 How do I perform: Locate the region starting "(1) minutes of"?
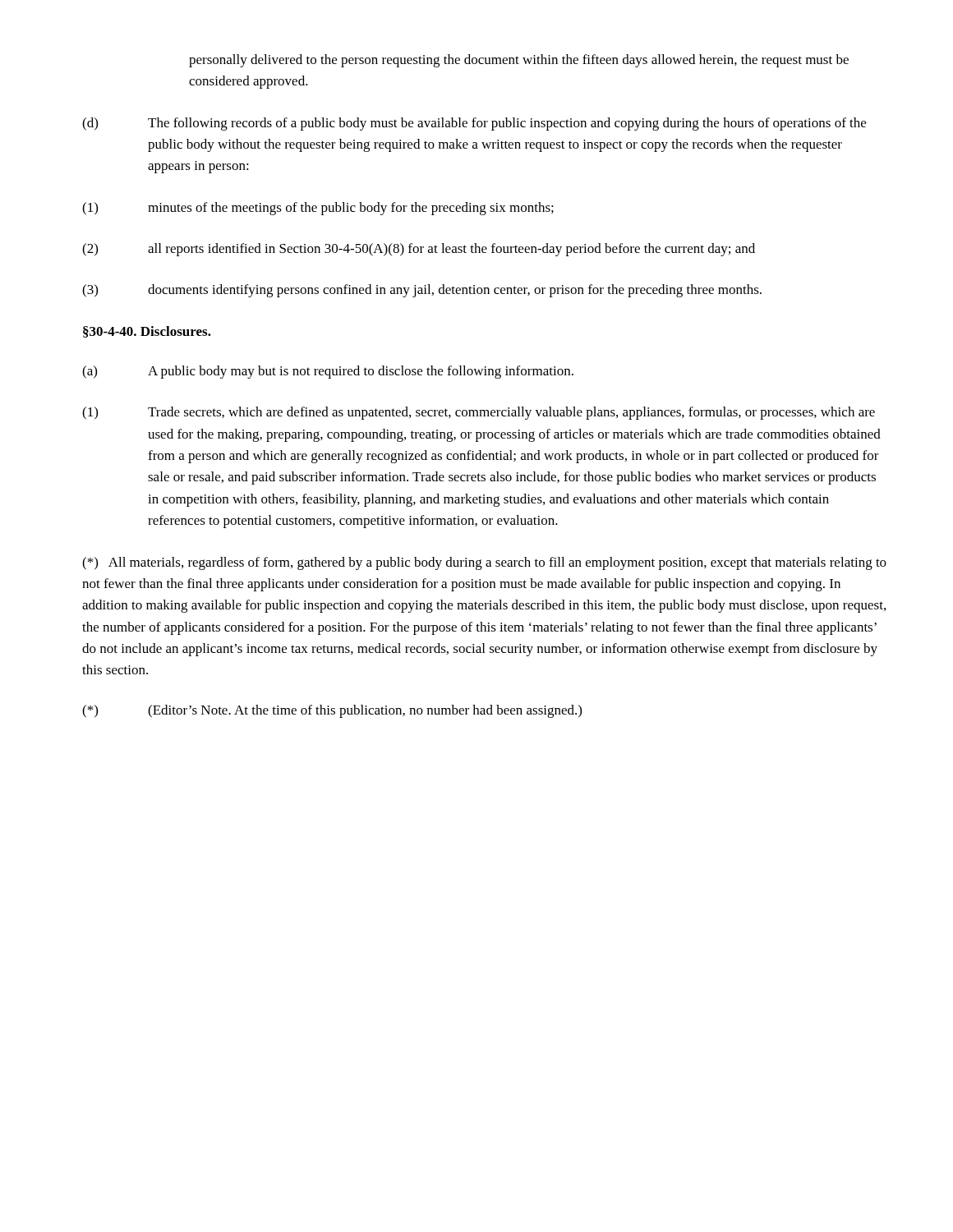coord(485,208)
